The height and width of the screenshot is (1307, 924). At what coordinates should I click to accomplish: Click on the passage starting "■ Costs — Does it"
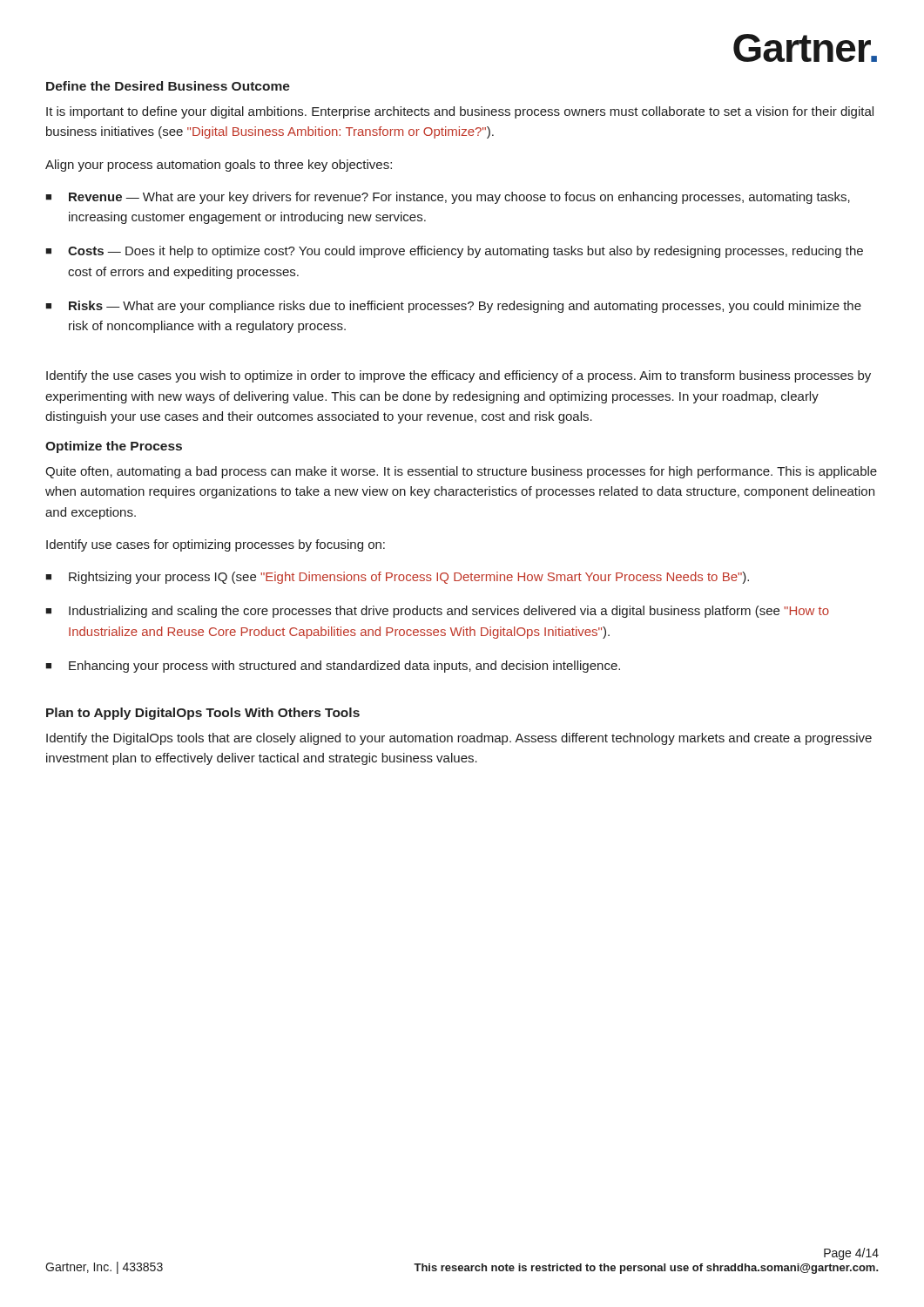coord(462,261)
